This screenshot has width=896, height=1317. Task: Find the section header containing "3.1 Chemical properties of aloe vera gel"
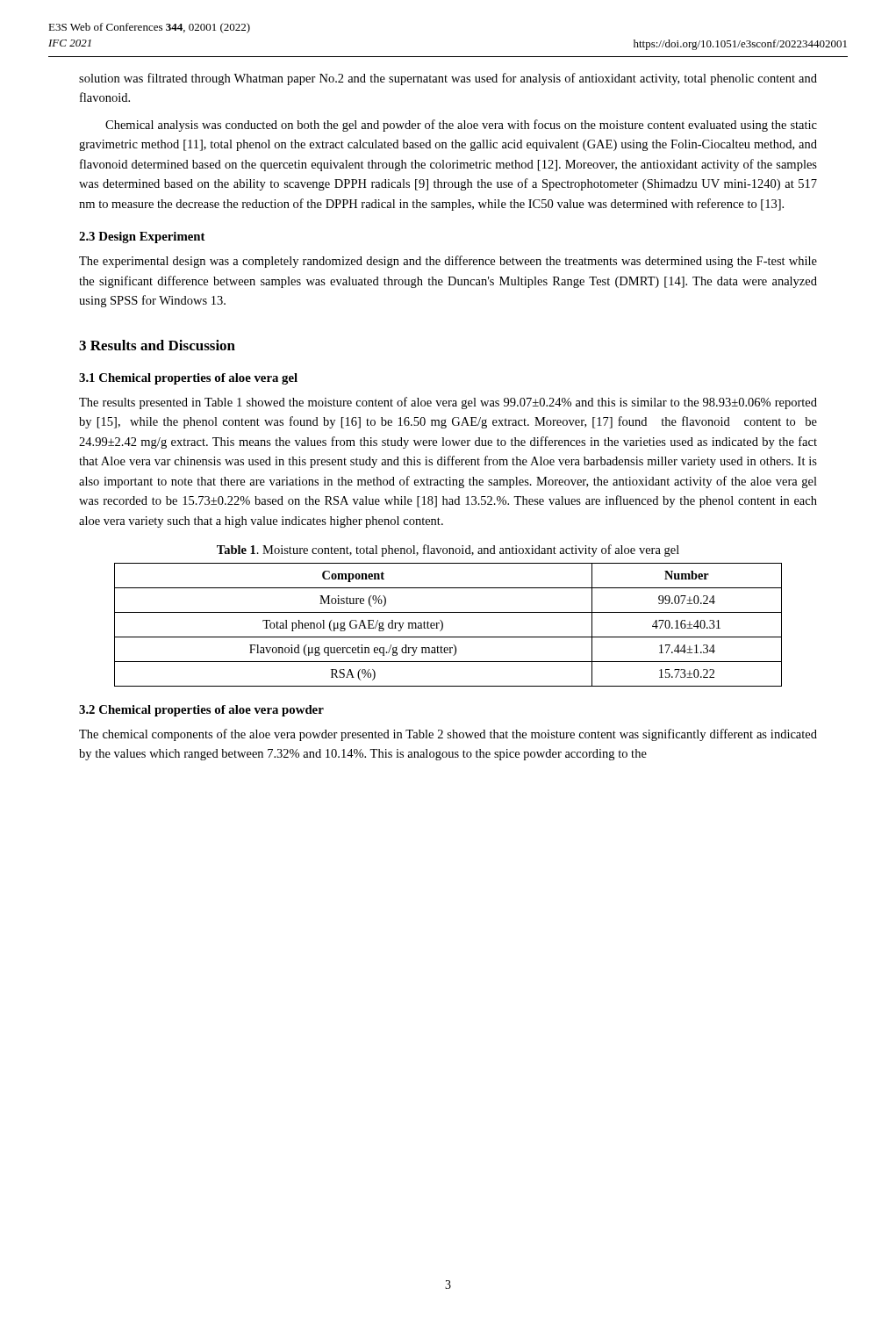(x=188, y=377)
